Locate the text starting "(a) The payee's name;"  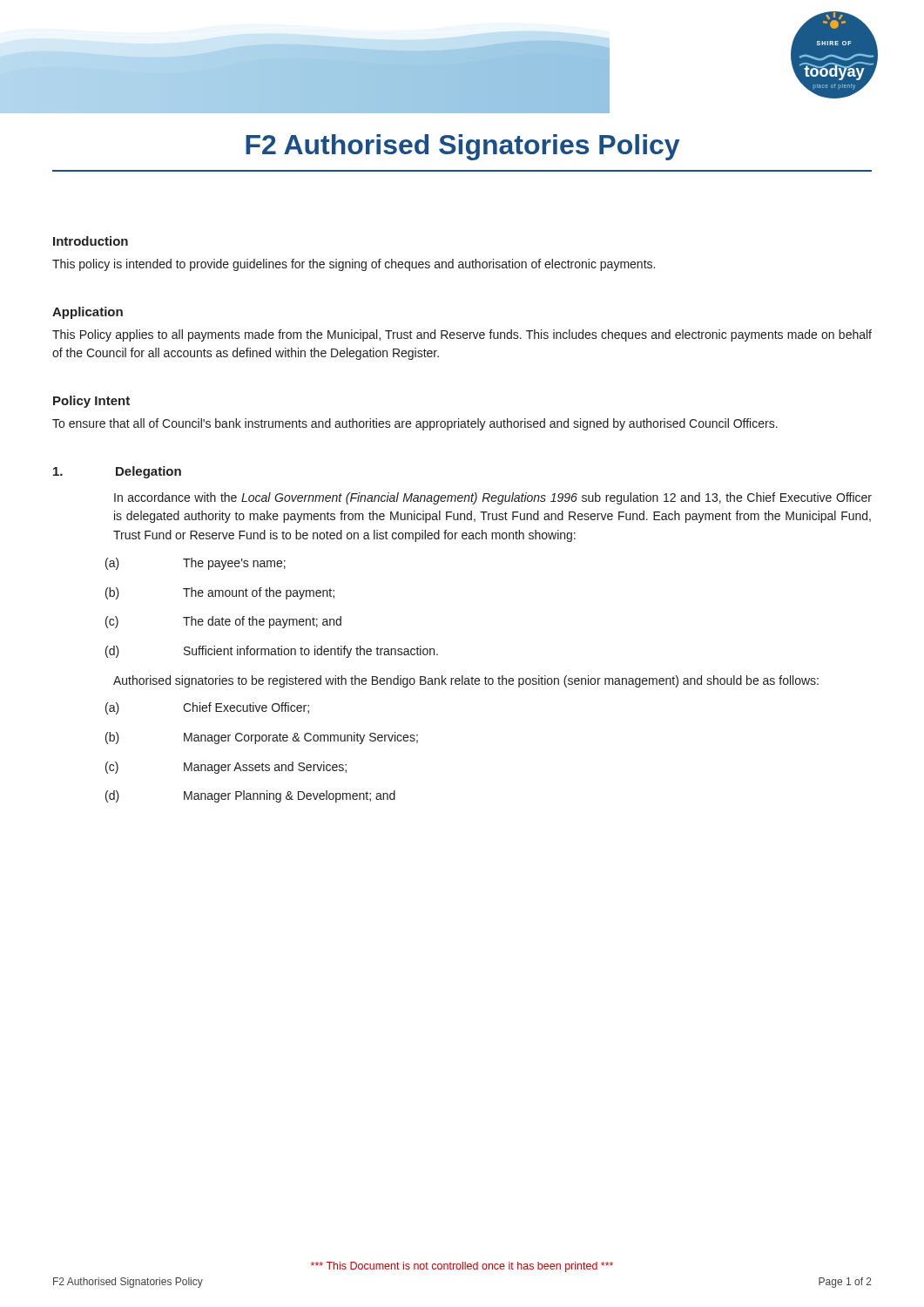click(x=196, y=564)
